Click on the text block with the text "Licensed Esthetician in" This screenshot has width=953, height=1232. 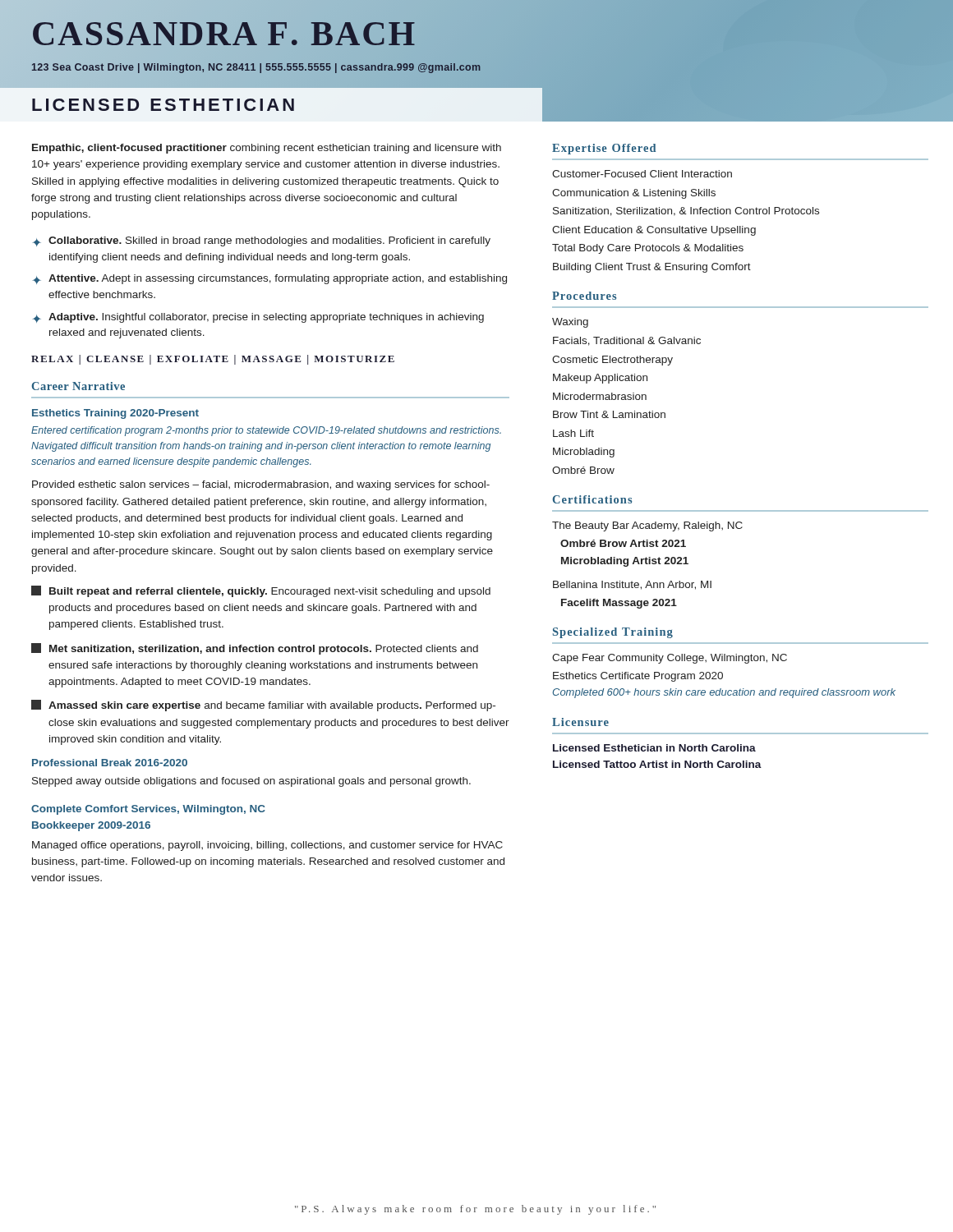pyautogui.click(x=654, y=748)
